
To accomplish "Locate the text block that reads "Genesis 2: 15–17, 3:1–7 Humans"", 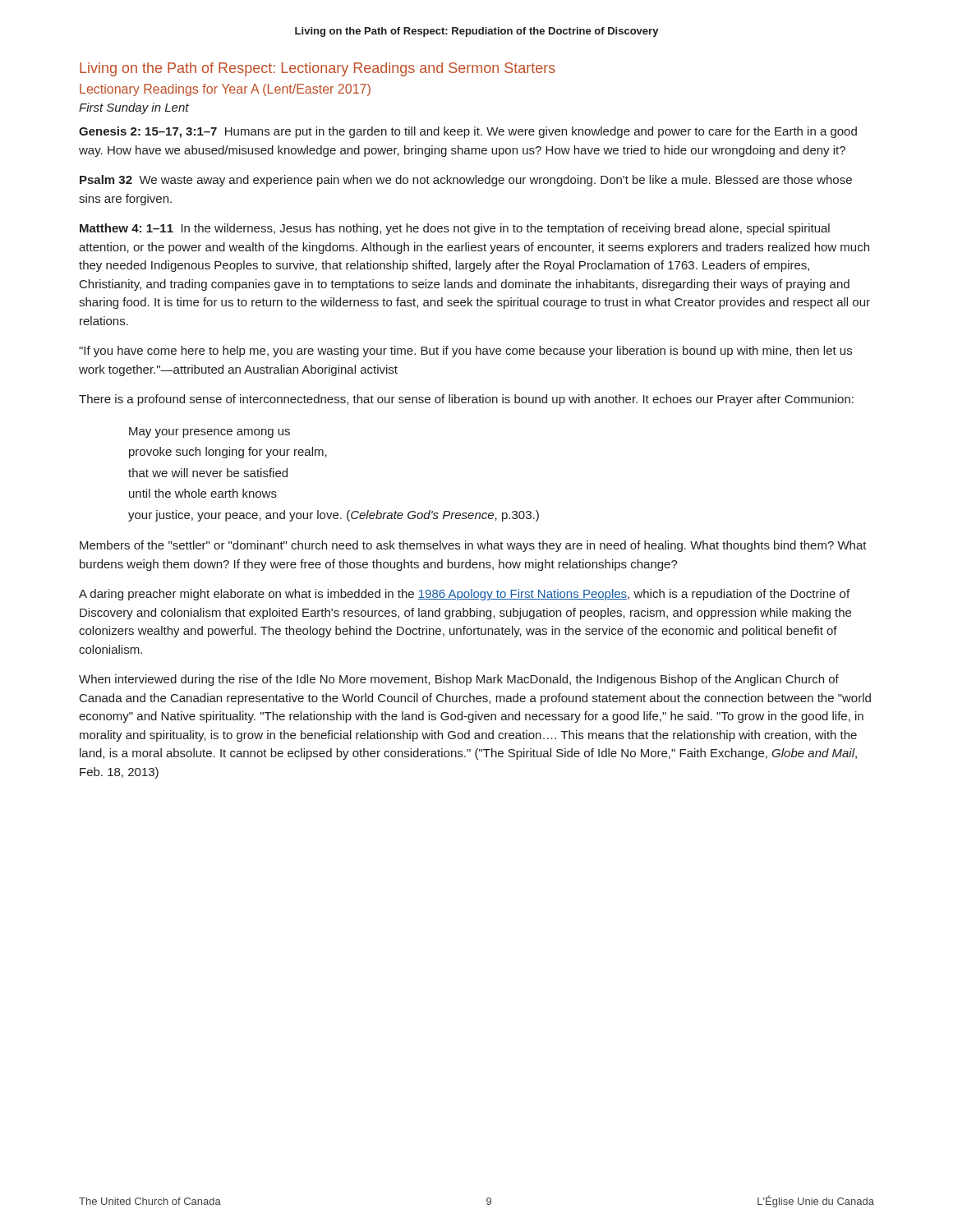I will tap(476, 141).
